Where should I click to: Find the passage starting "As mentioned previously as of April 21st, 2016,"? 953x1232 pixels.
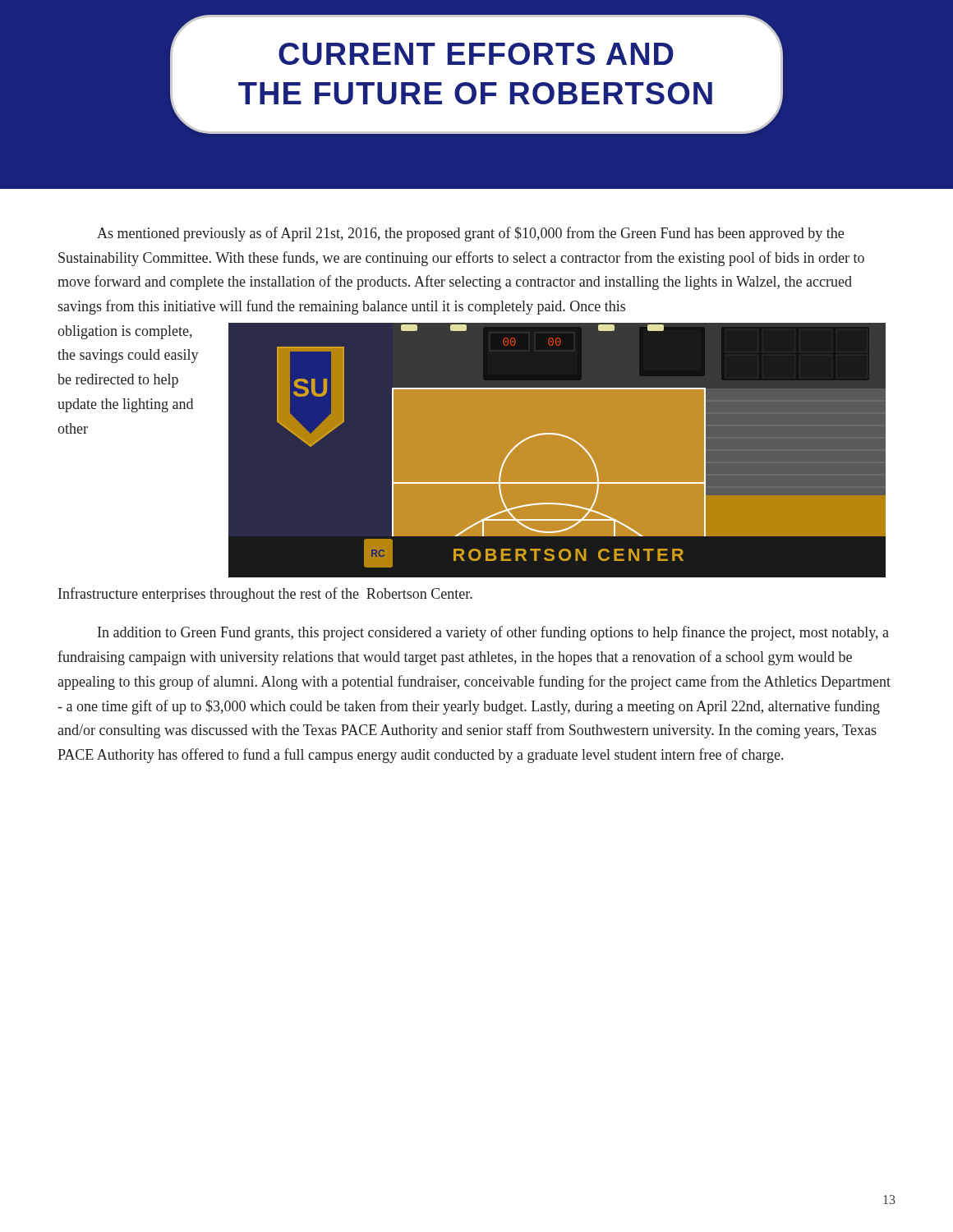tap(476, 271)
